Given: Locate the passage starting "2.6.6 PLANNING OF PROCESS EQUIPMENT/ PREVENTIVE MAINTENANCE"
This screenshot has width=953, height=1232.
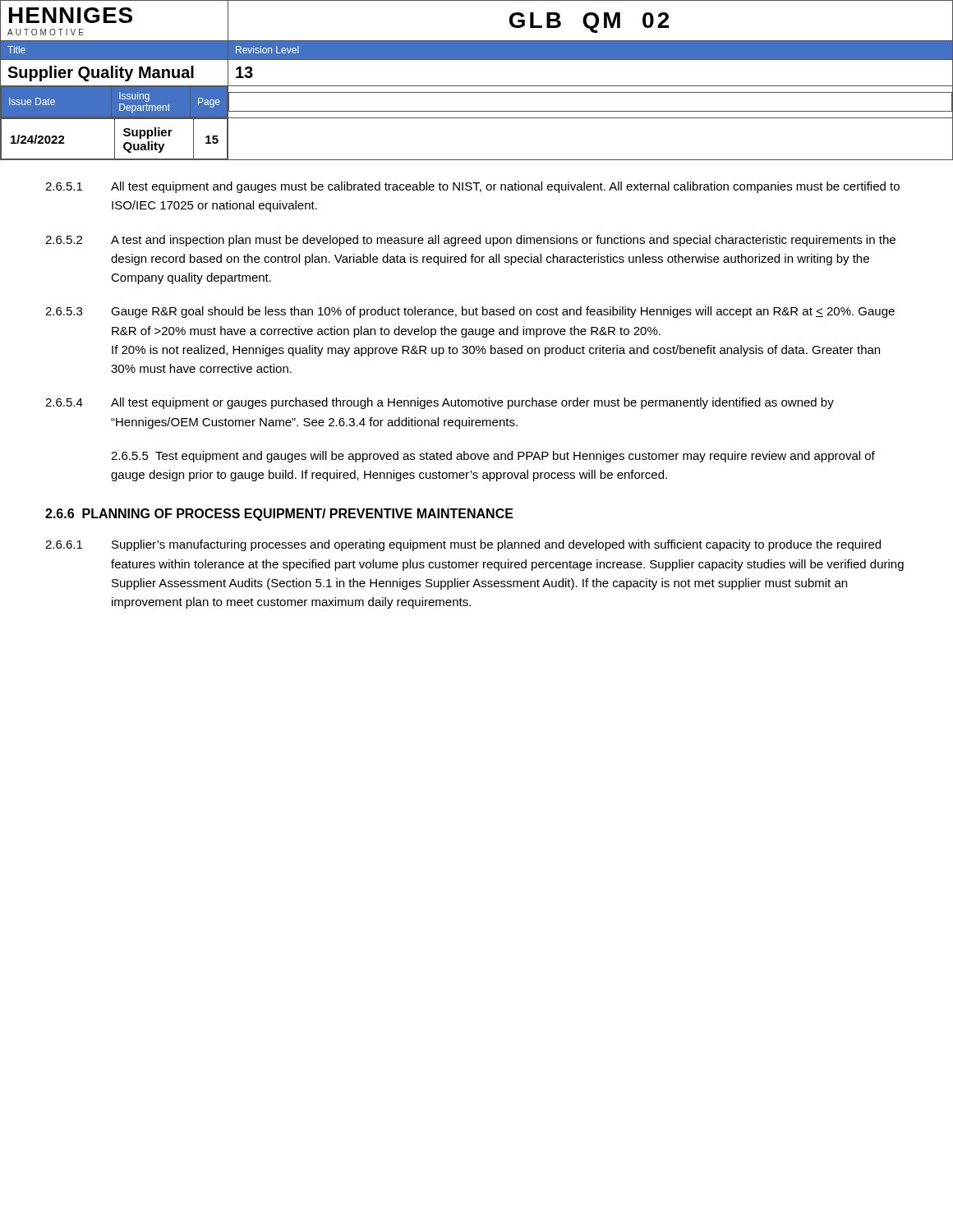Looking at the screenshot, I should [279, 514].
